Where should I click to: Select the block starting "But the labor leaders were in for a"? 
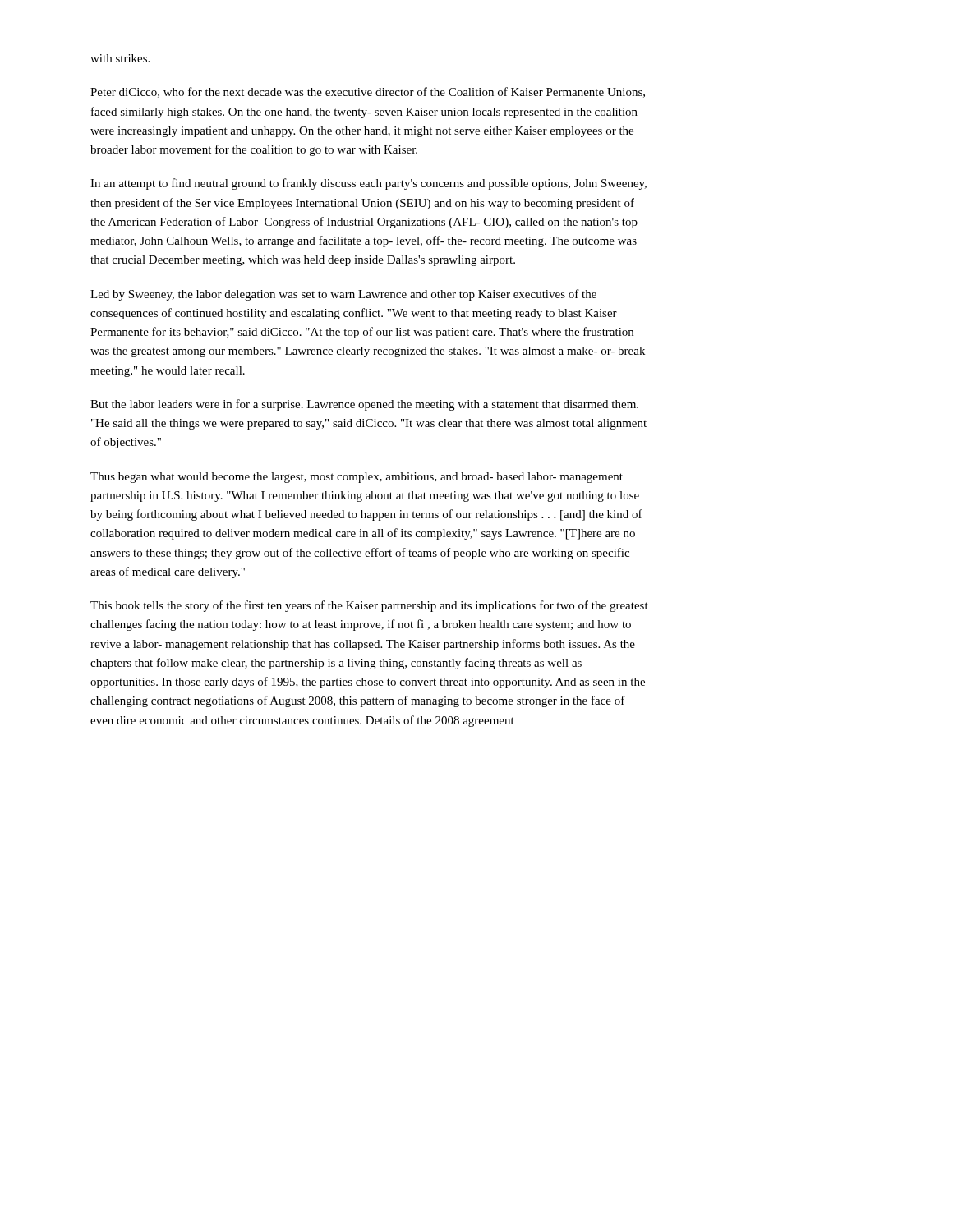point(369,423)
